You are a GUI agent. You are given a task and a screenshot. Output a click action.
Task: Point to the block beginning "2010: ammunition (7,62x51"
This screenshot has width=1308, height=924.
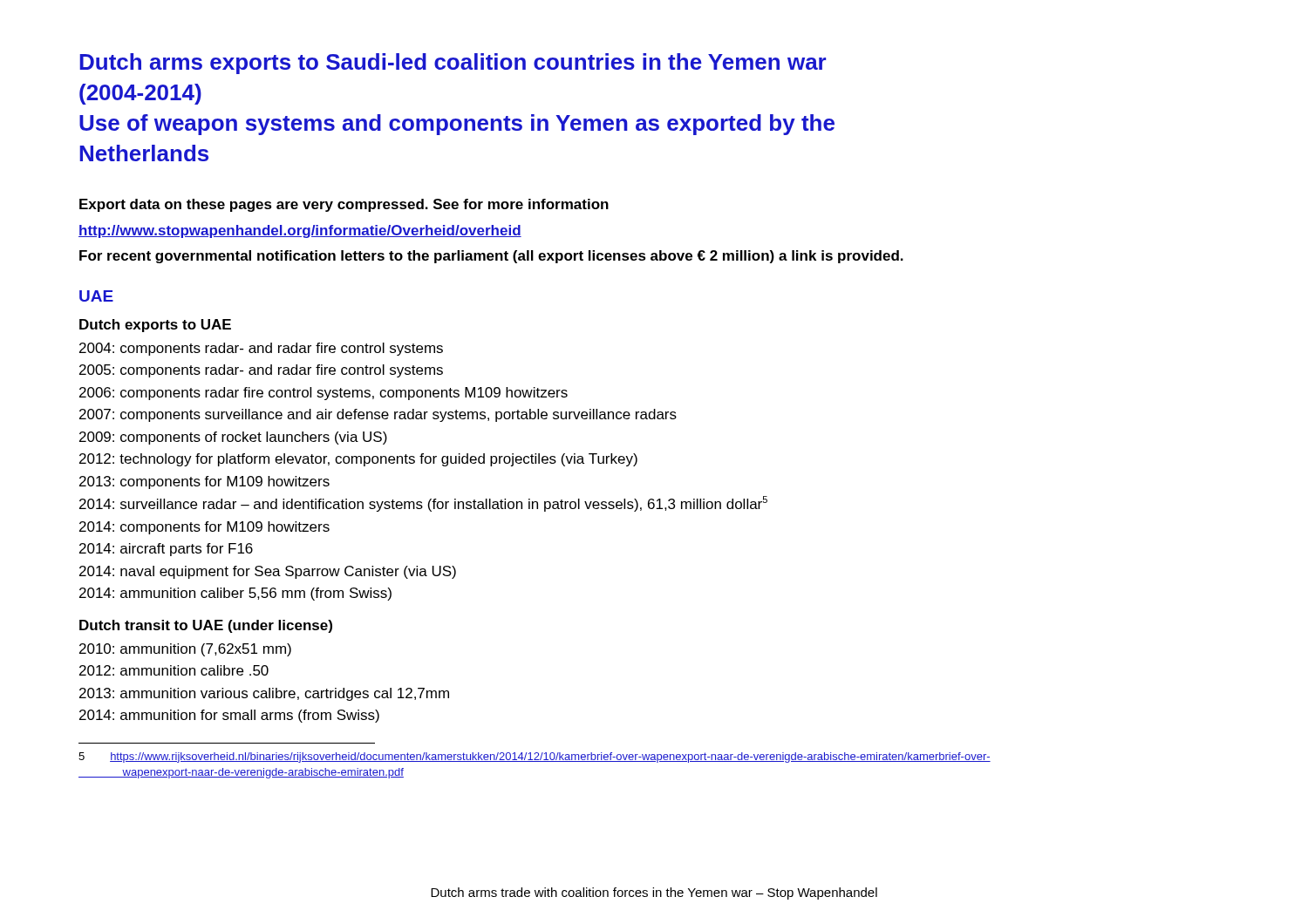(x=185, y=649)
